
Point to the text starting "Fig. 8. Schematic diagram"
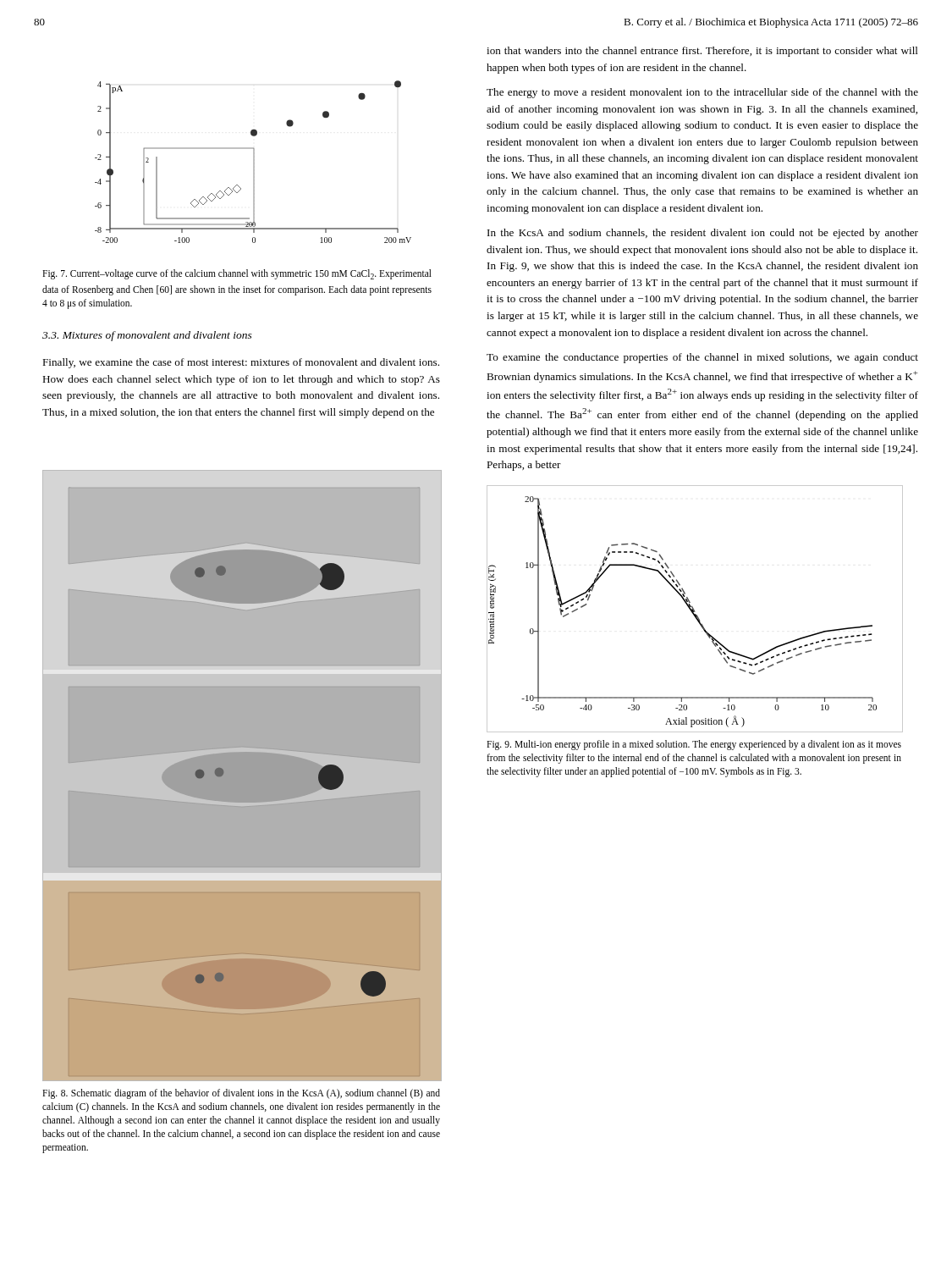241,1120
